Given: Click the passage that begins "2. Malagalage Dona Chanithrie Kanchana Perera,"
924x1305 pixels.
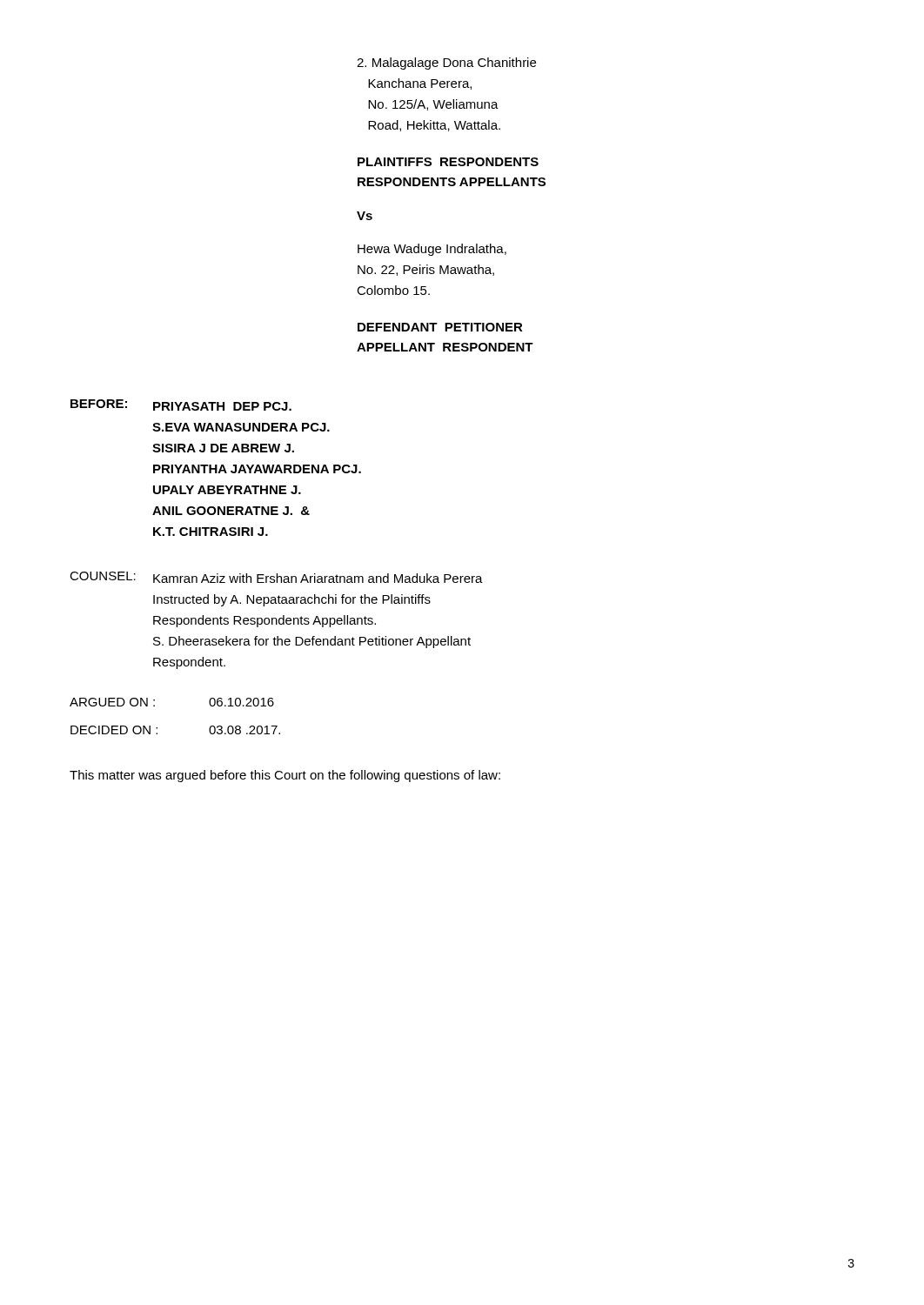Looking at the screenshot, I should click(x=447, y=94).
